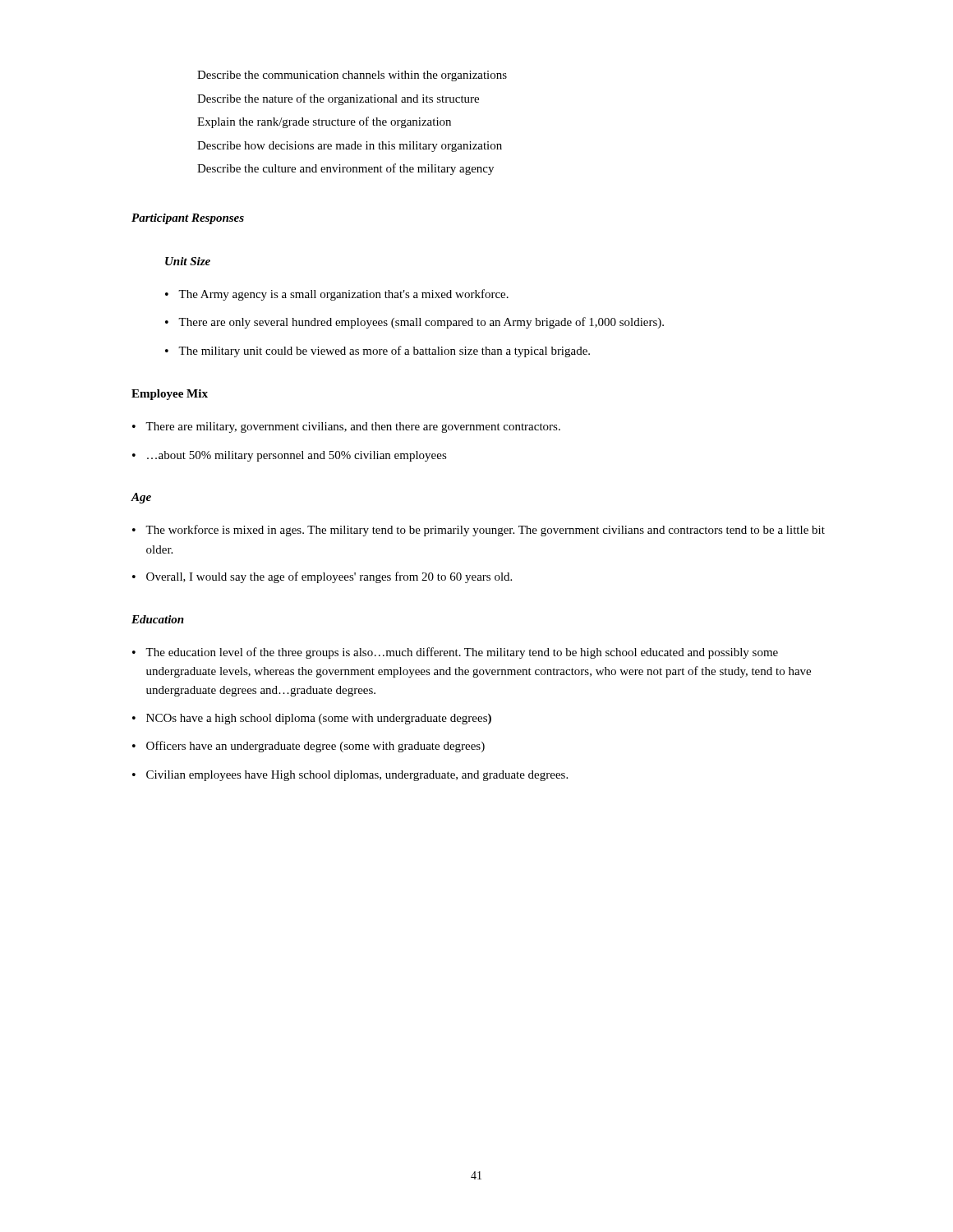Point to the block beginning "Explain the rank/grade structure"
This screenshot has width=953, height=1232.
324,122
